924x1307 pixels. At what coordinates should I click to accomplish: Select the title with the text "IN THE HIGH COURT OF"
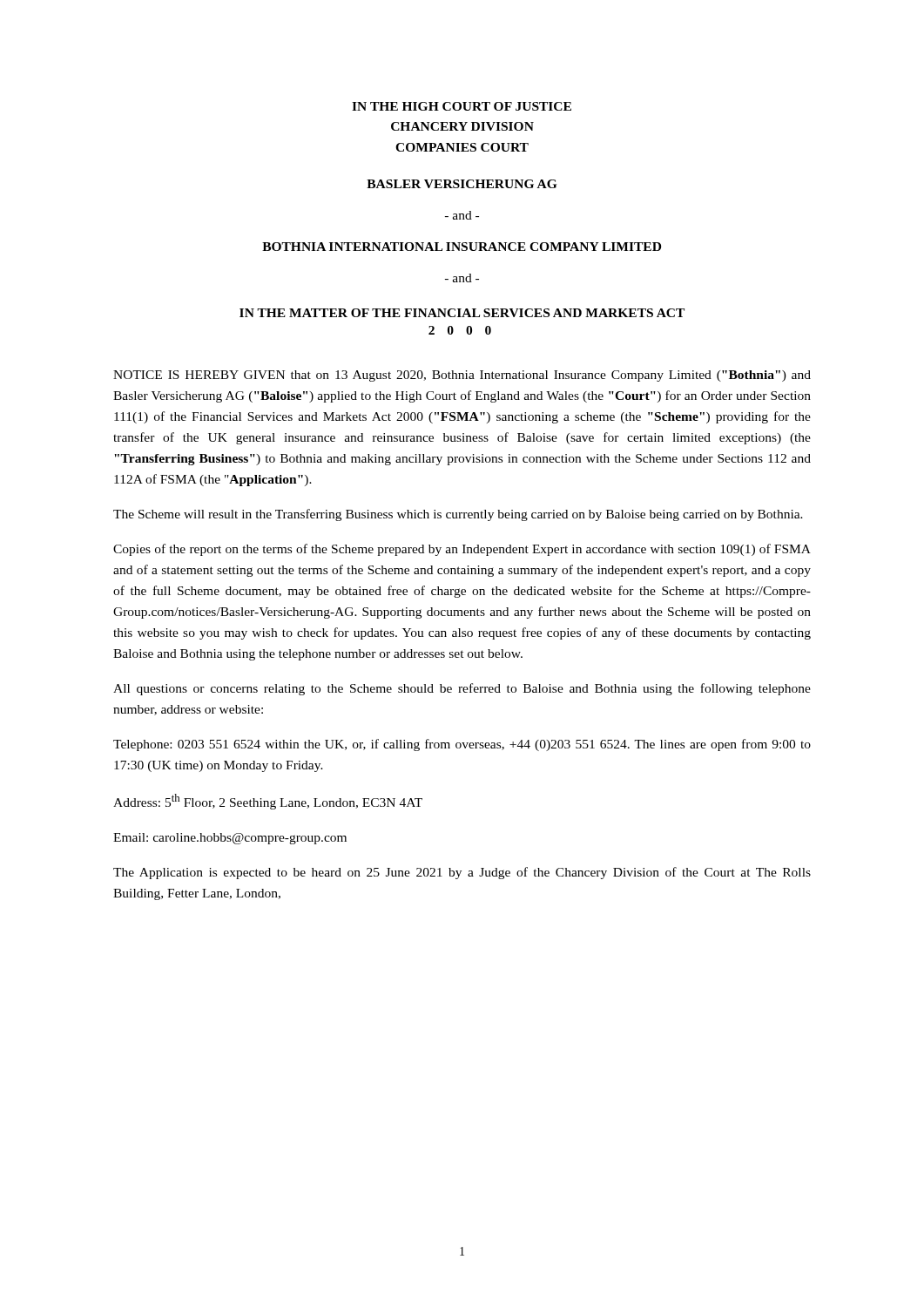(x=462, y=126)
